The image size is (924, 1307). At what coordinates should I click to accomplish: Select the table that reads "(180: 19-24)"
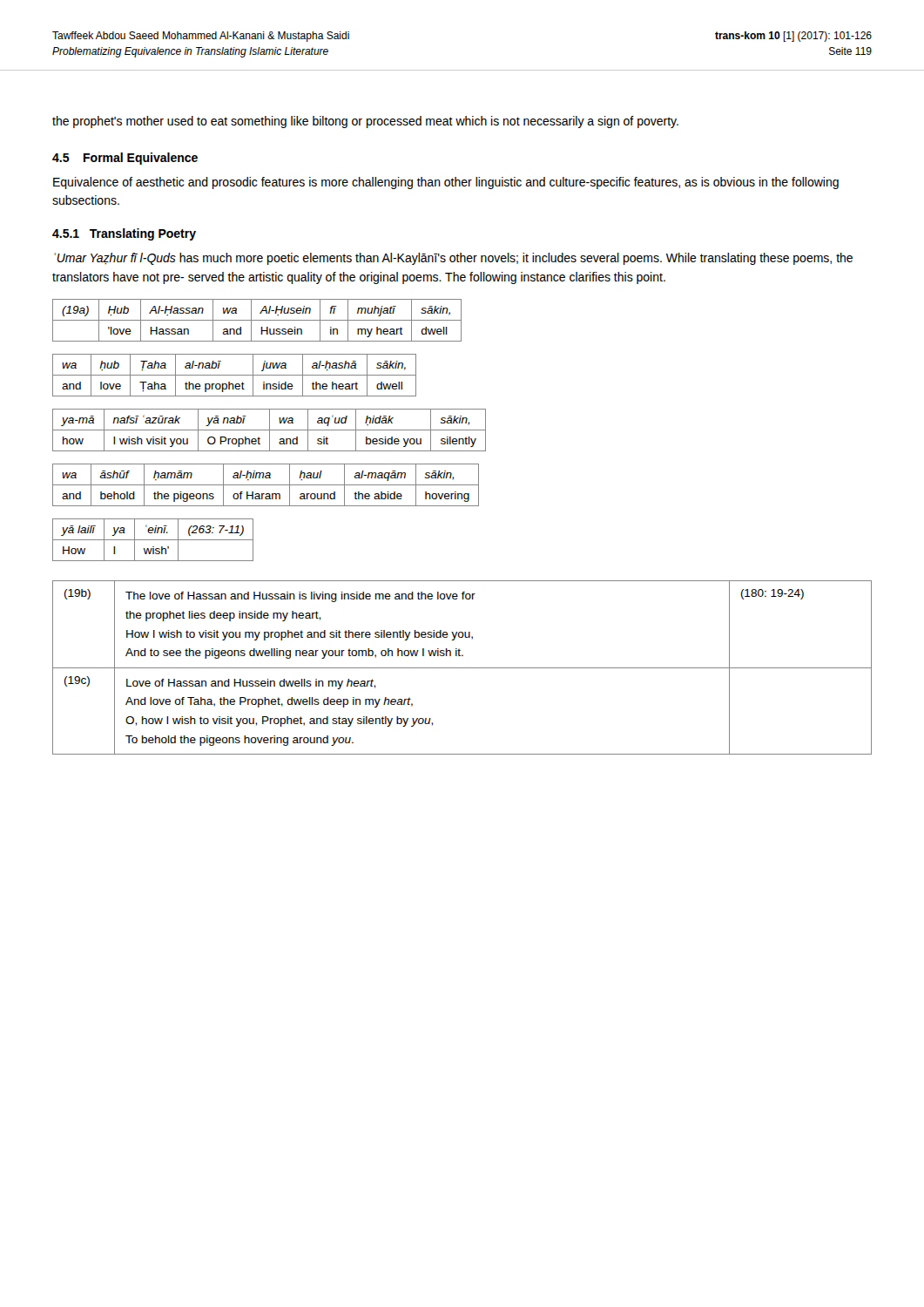462,668
